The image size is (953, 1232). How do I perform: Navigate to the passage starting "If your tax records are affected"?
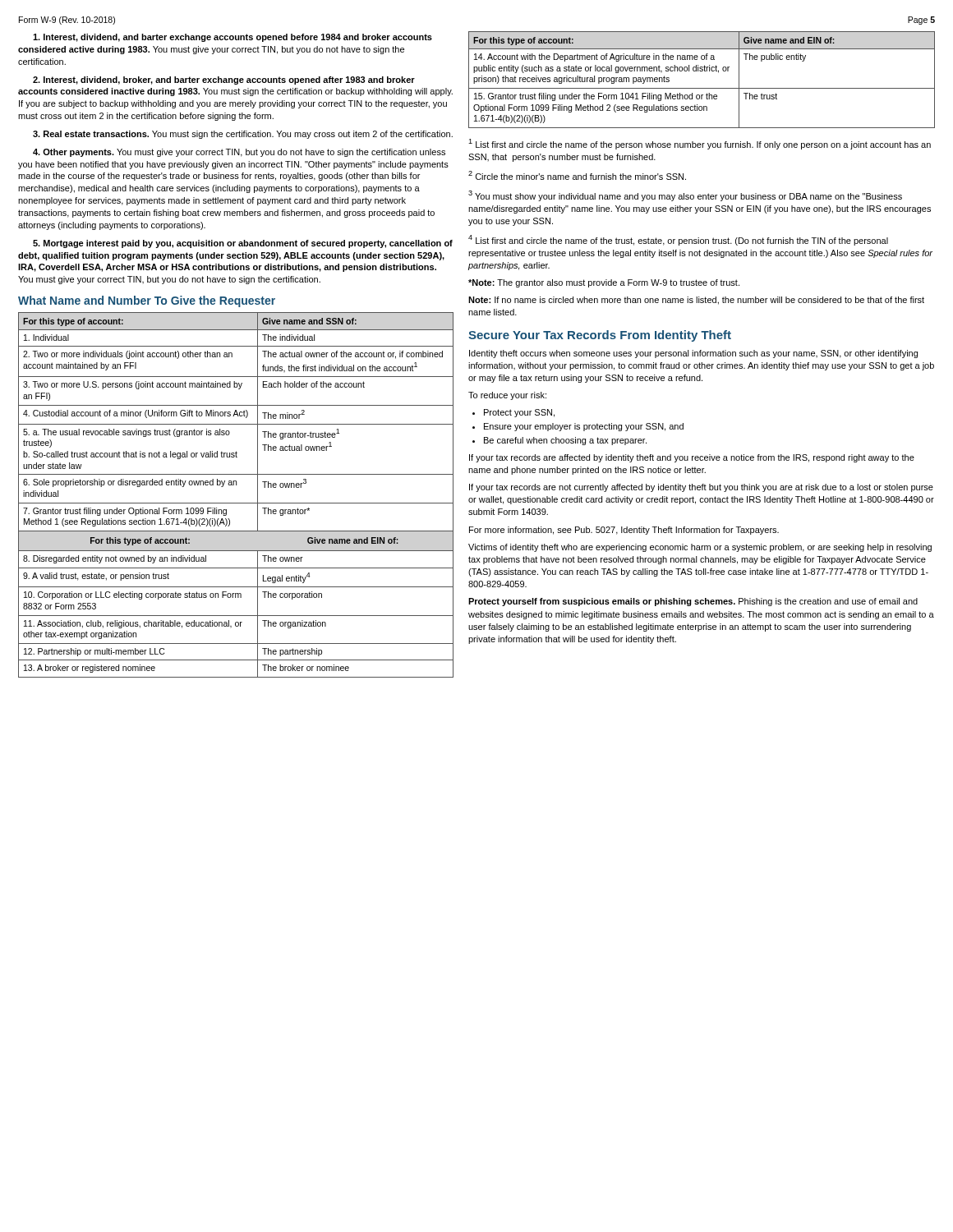coord(702,464)
